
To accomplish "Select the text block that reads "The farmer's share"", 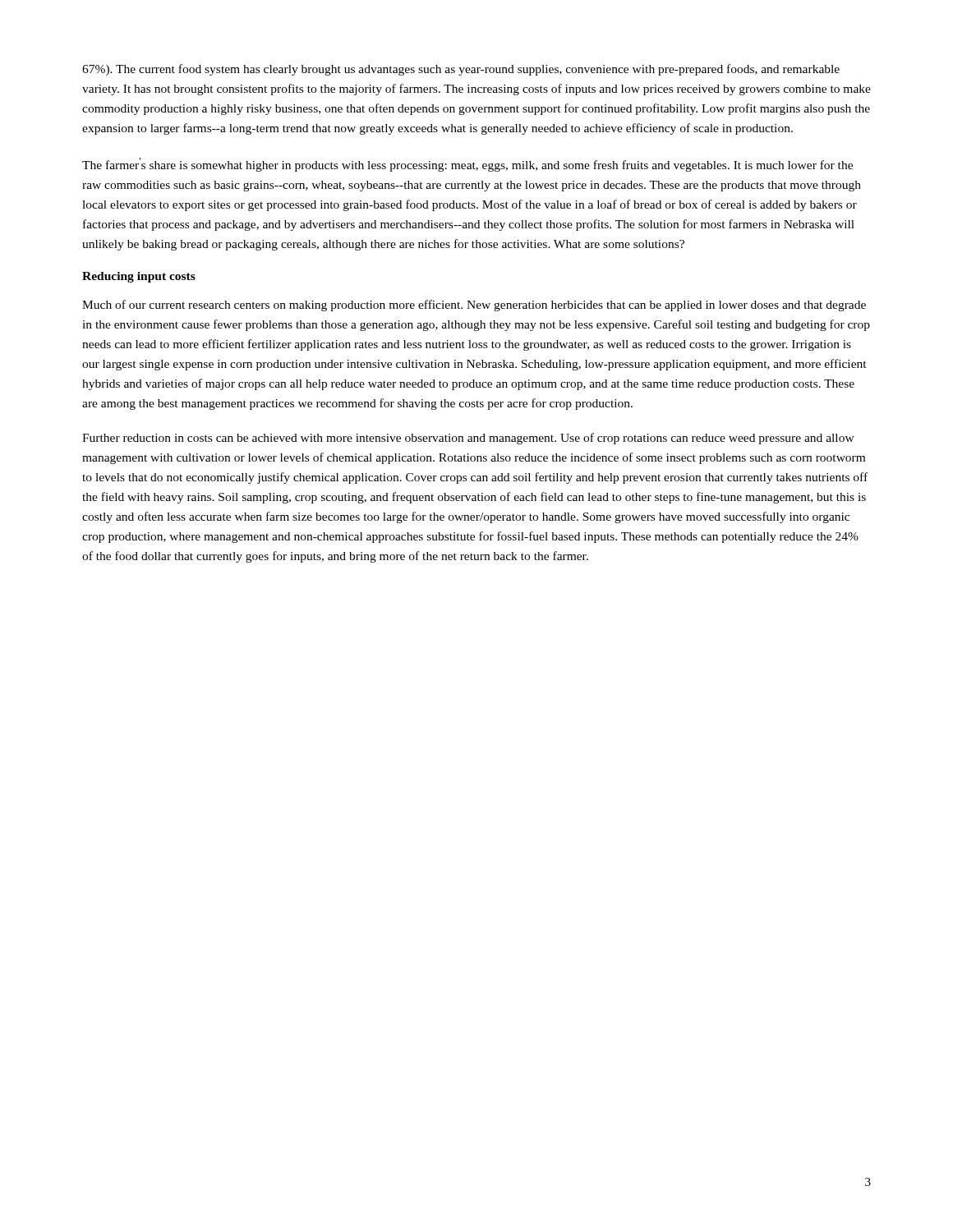I will tap(472, 203).
